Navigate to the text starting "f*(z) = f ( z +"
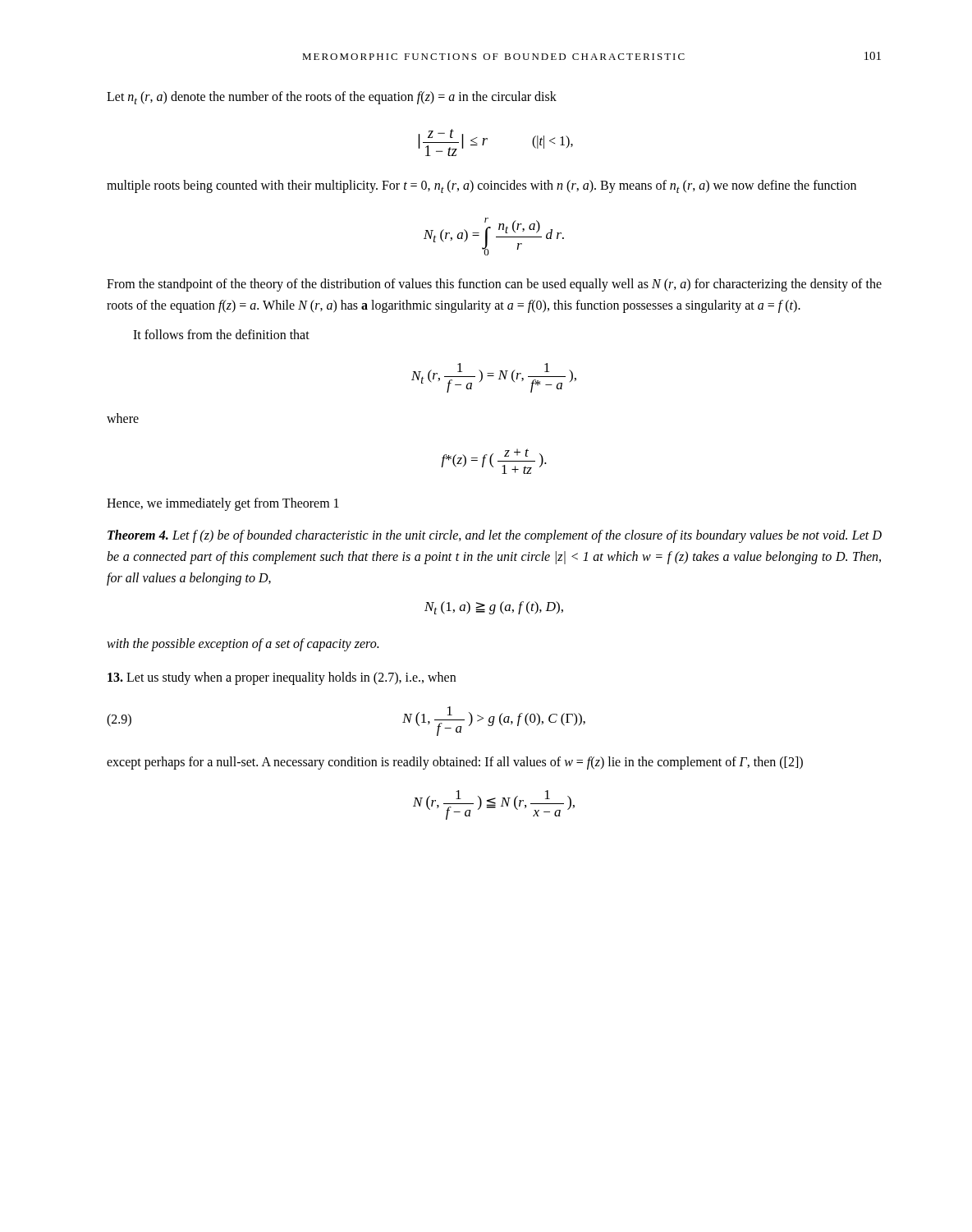 click(494, 461)
